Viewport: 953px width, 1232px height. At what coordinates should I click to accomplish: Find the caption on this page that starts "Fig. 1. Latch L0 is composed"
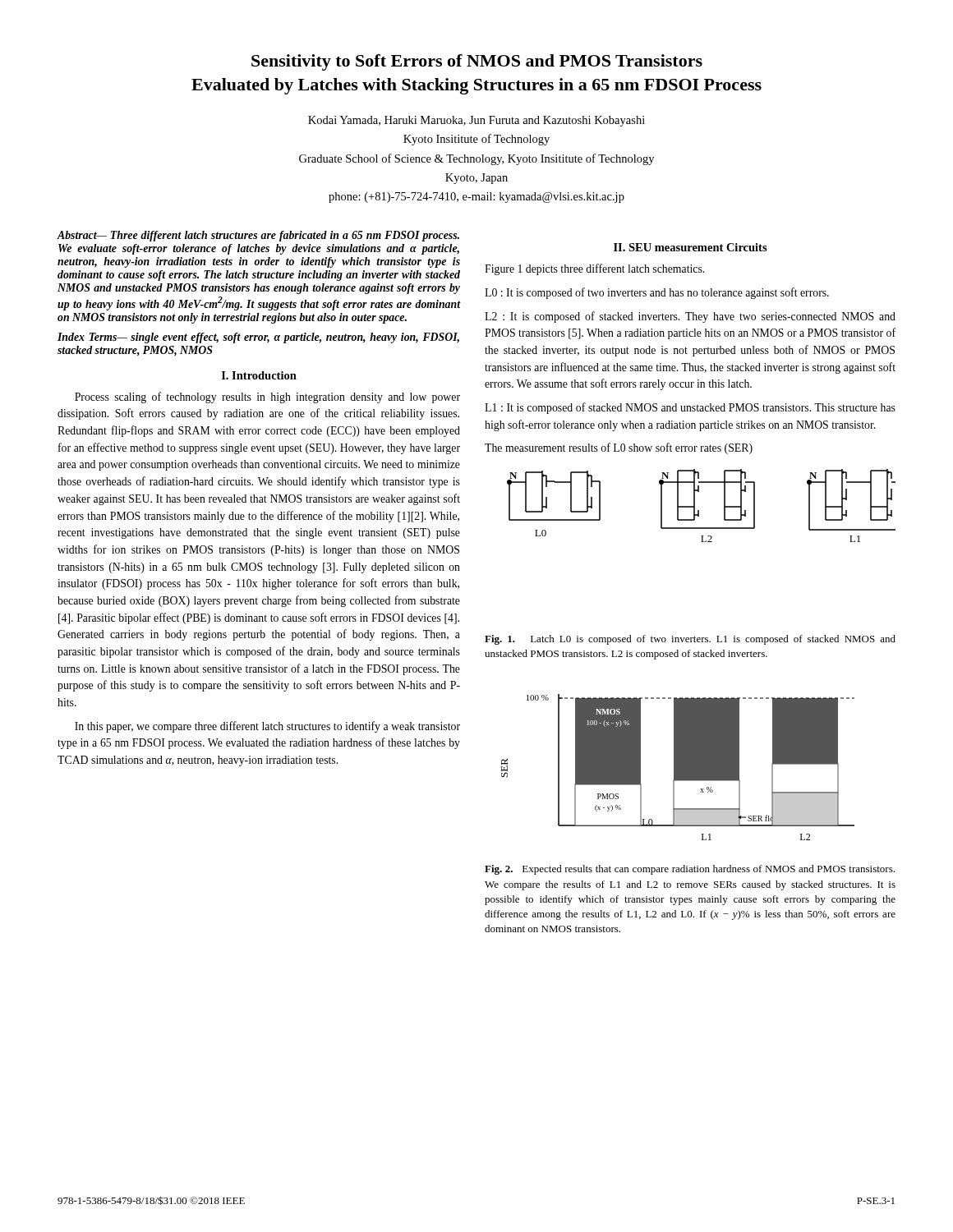690,646
